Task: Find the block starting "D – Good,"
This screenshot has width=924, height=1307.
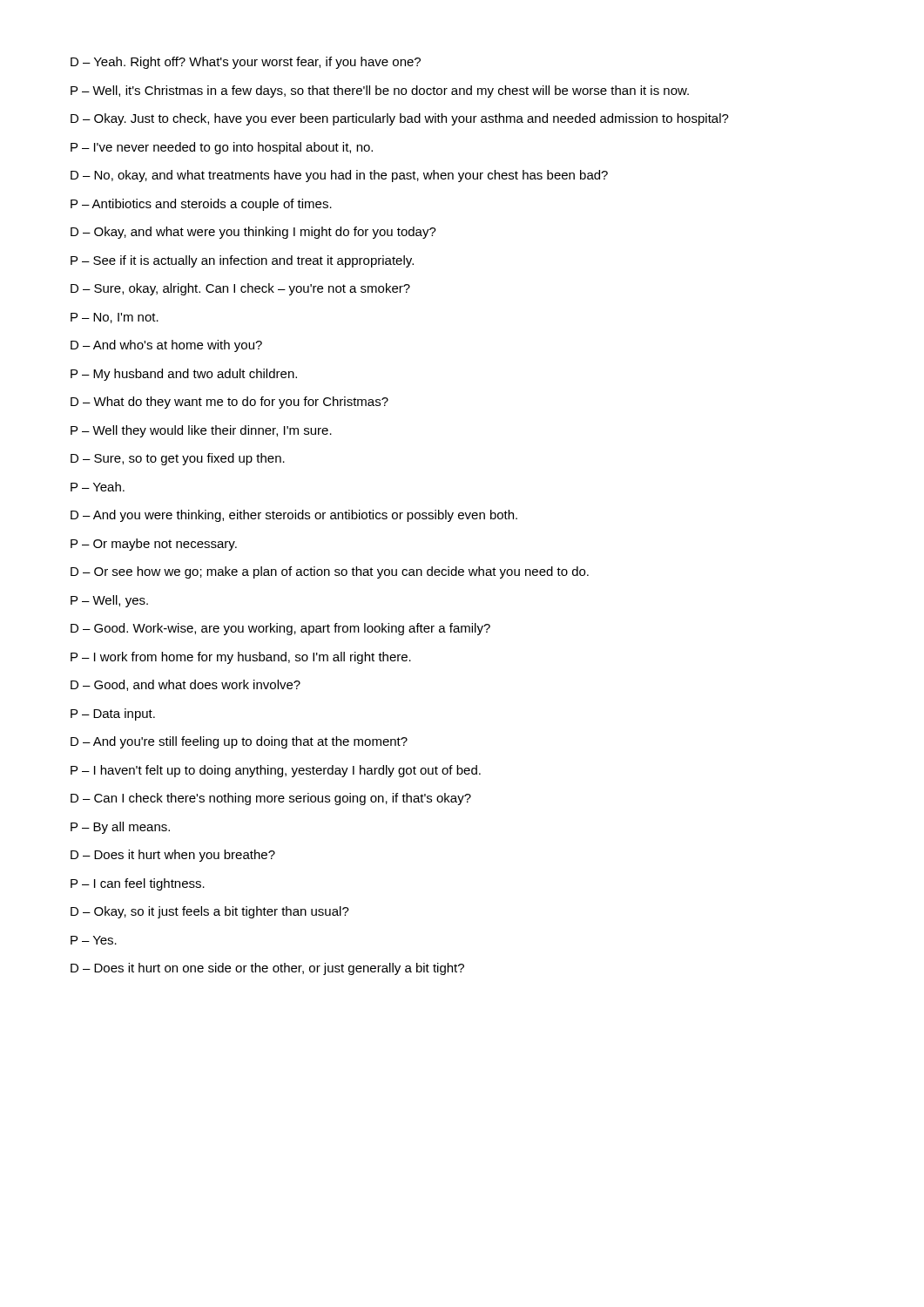Action: point(185,684)
